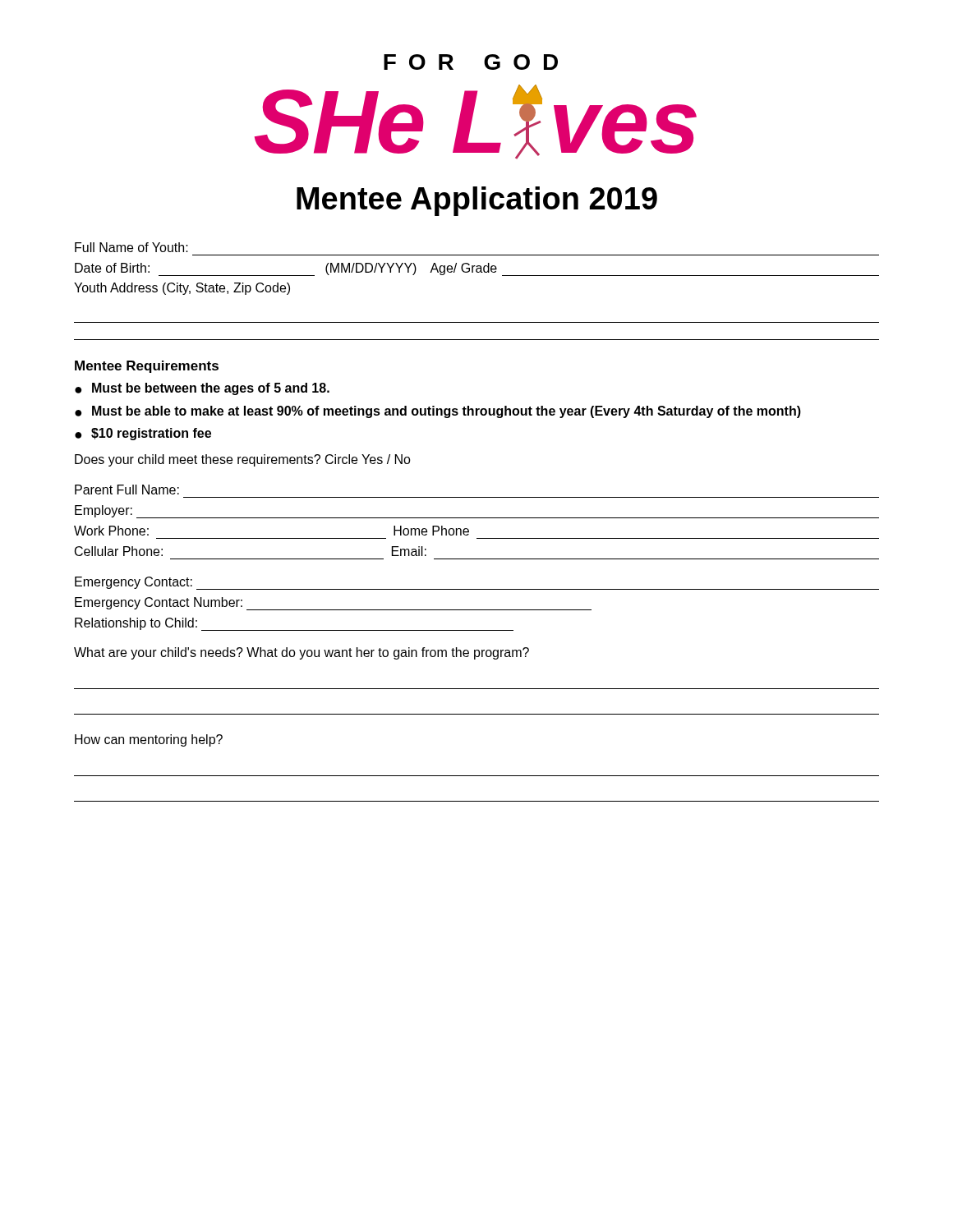
Task: Find the text block starting "● $10 registration"
Action: click(x=143, y=435)
